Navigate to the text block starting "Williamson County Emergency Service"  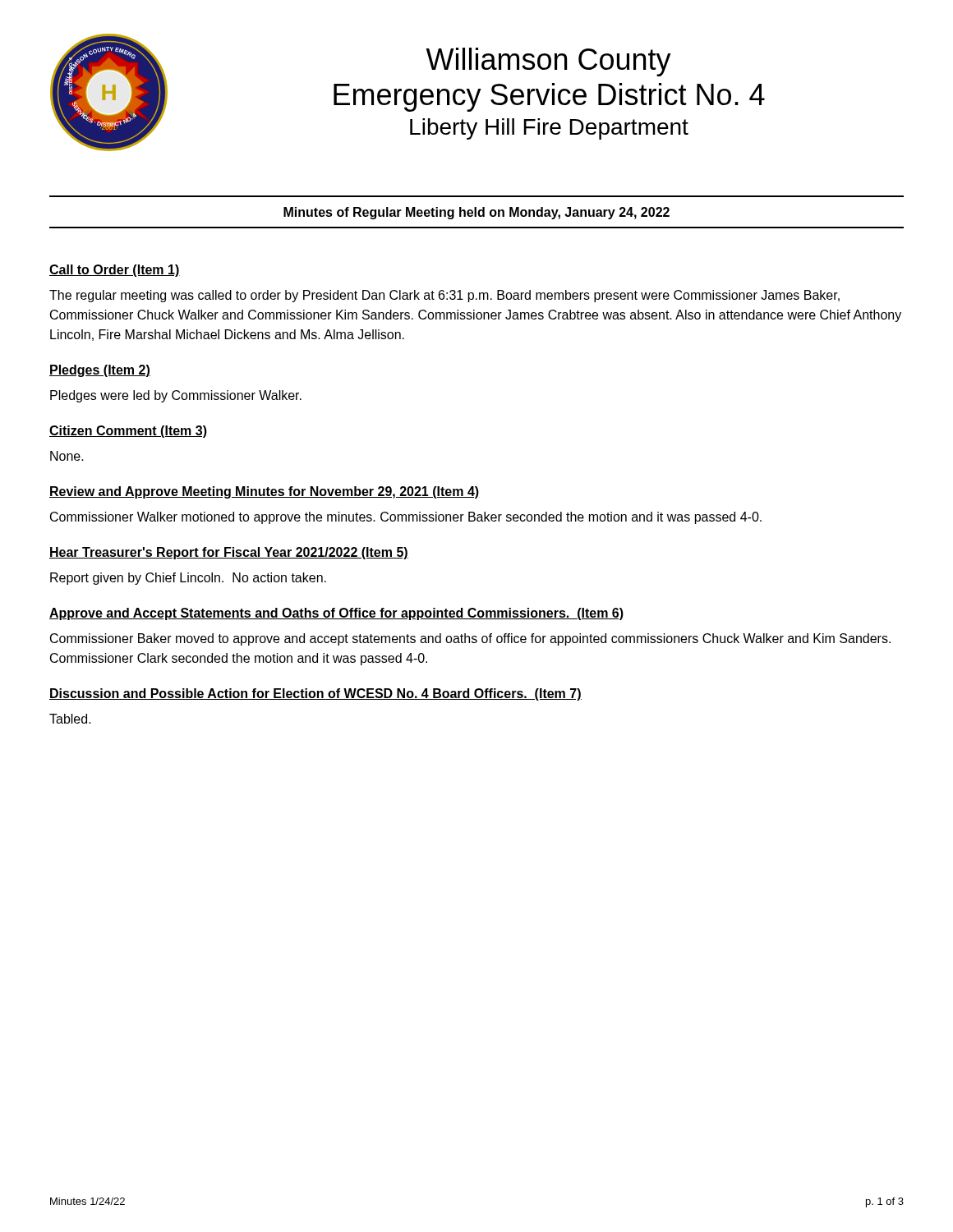(548, 92)
